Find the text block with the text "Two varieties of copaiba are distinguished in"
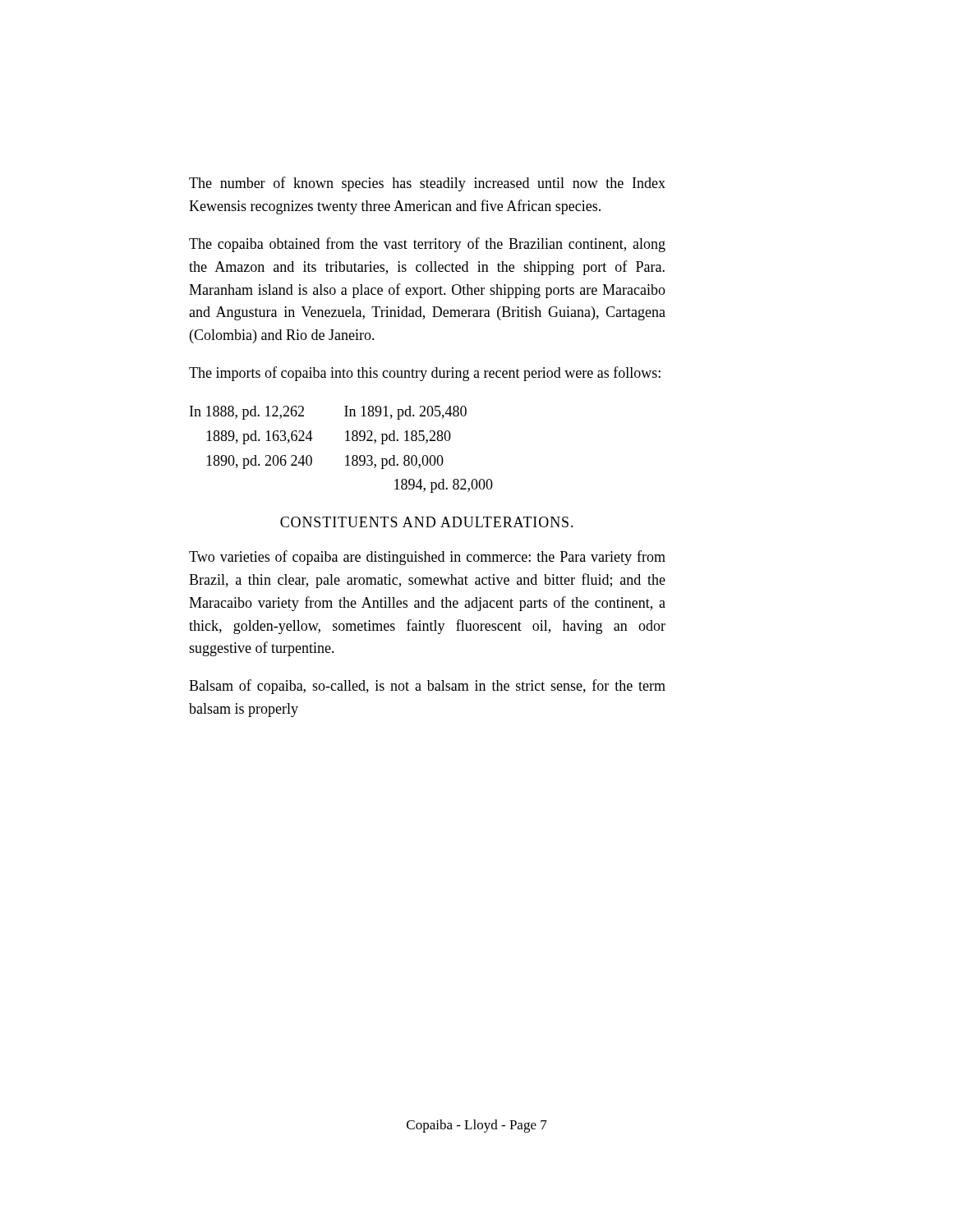The height and width of the screenshot is (1232, 953). click(x=427, y=603)
